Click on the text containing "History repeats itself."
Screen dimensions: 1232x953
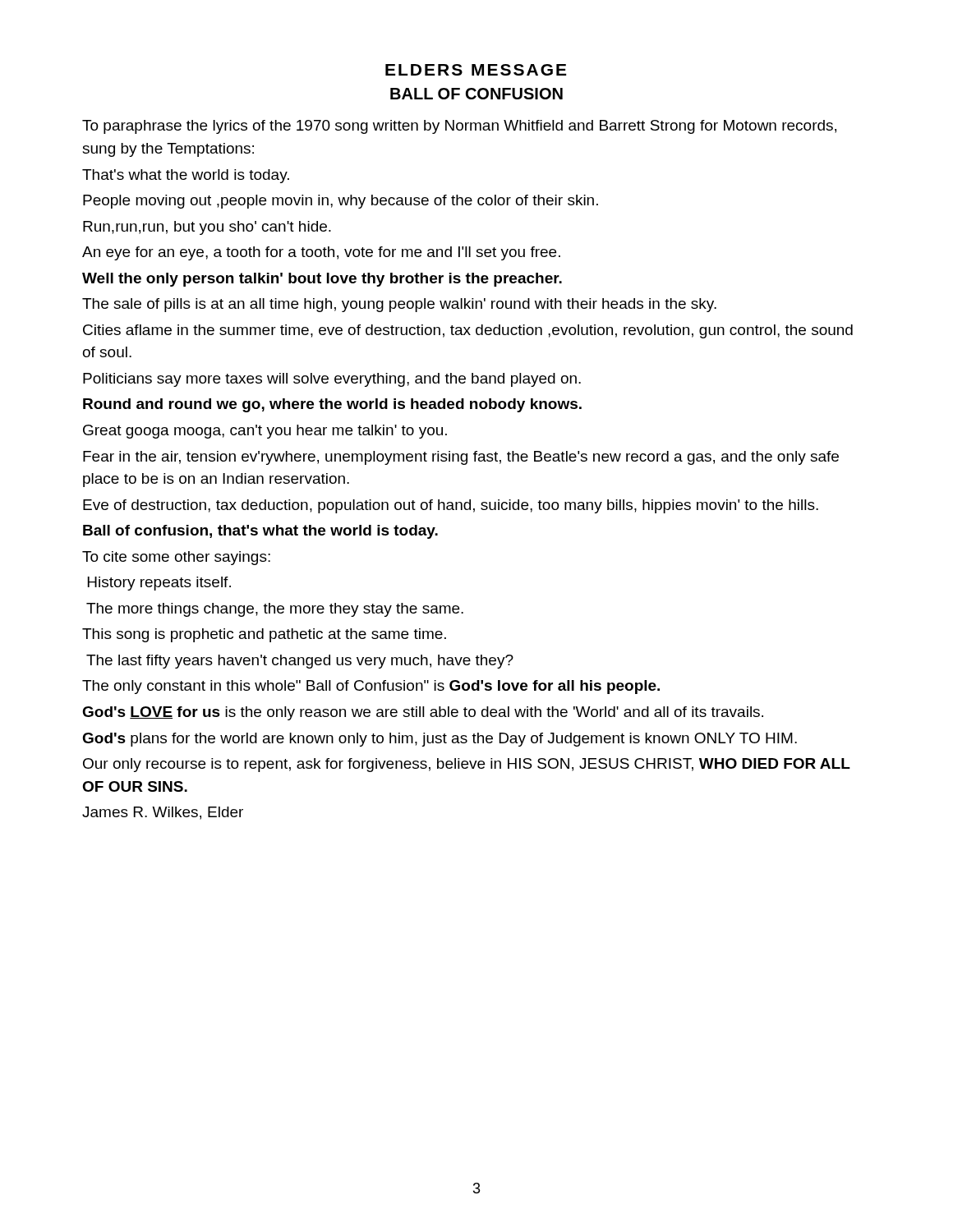(157, 582)
